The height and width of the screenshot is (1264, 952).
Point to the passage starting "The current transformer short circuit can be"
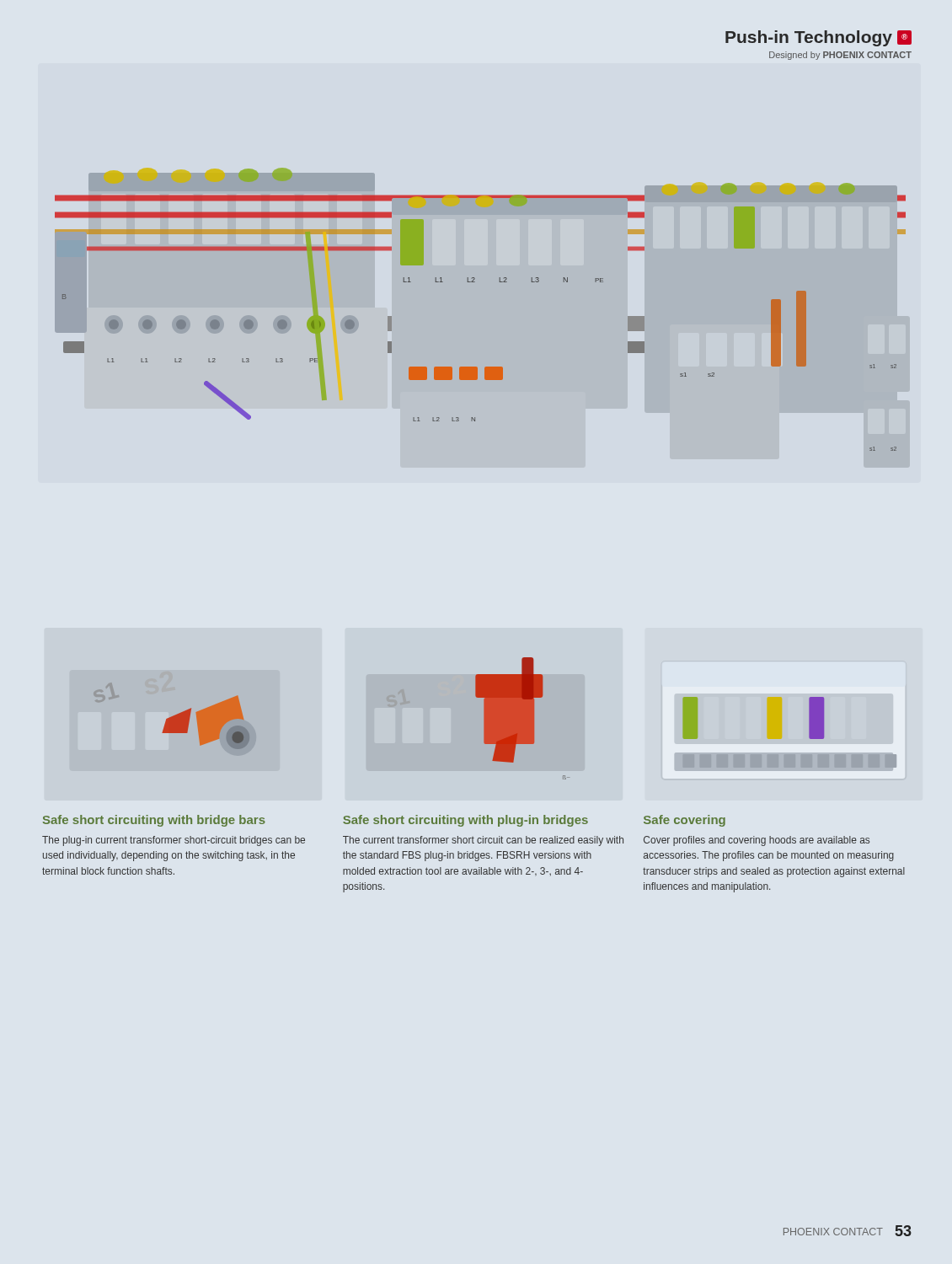click(483, 863)
